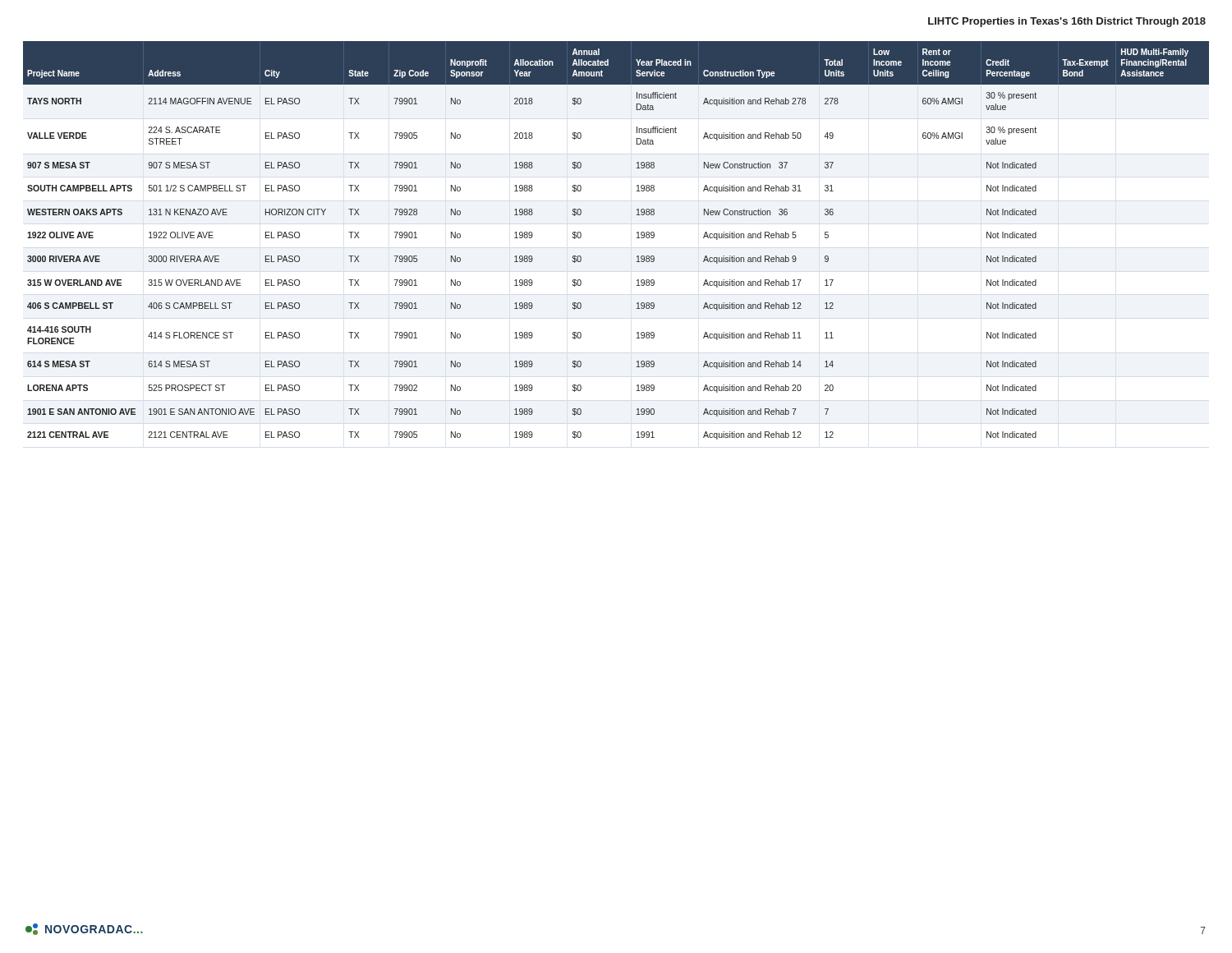The image size is (1232, 953).
Task: Find the element starting "LIHTC Properties in Texas's"
Action: click(1067, 21)
